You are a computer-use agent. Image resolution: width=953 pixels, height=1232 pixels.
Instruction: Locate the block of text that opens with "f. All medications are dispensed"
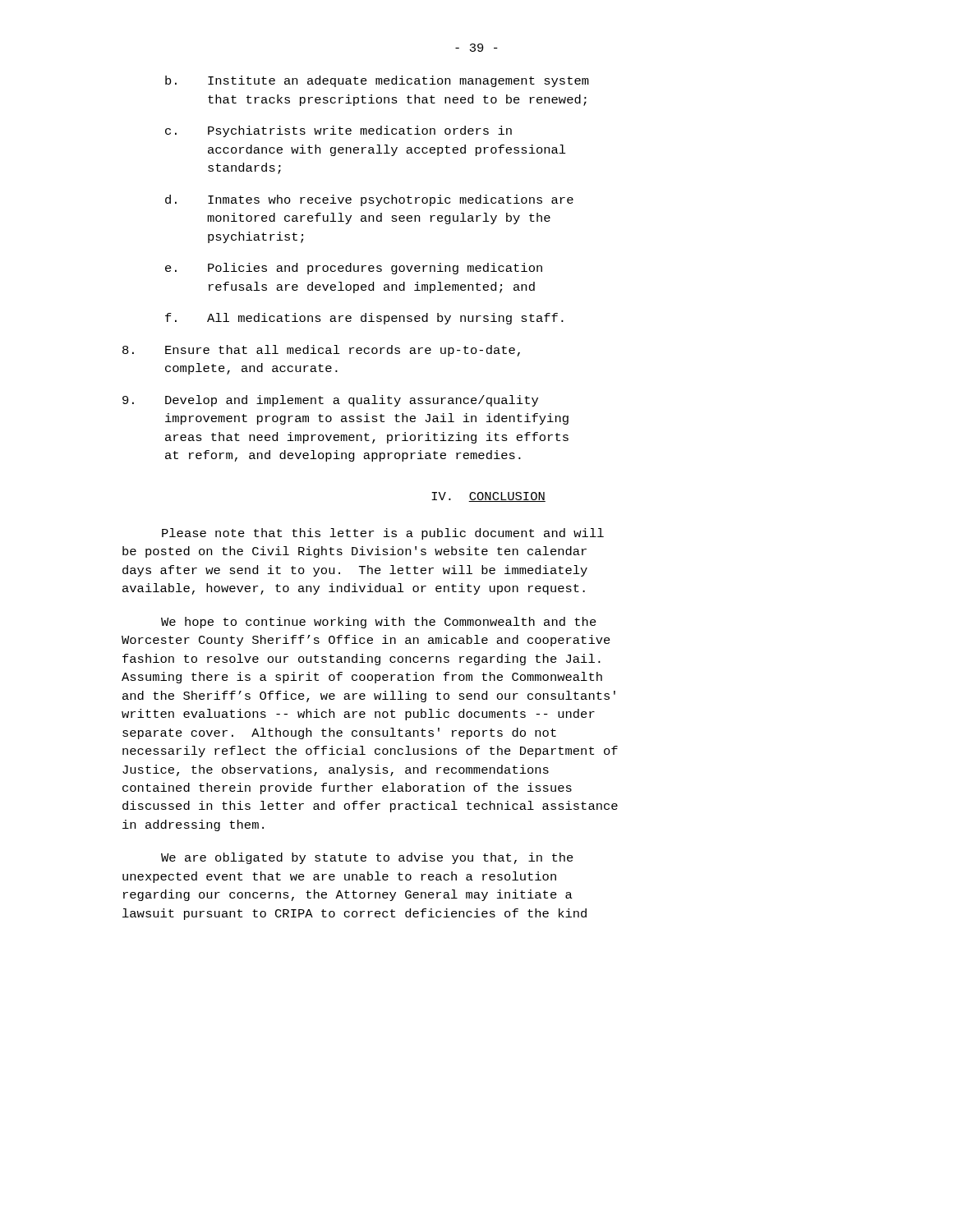pyautogui.click(x=365, y=319)
